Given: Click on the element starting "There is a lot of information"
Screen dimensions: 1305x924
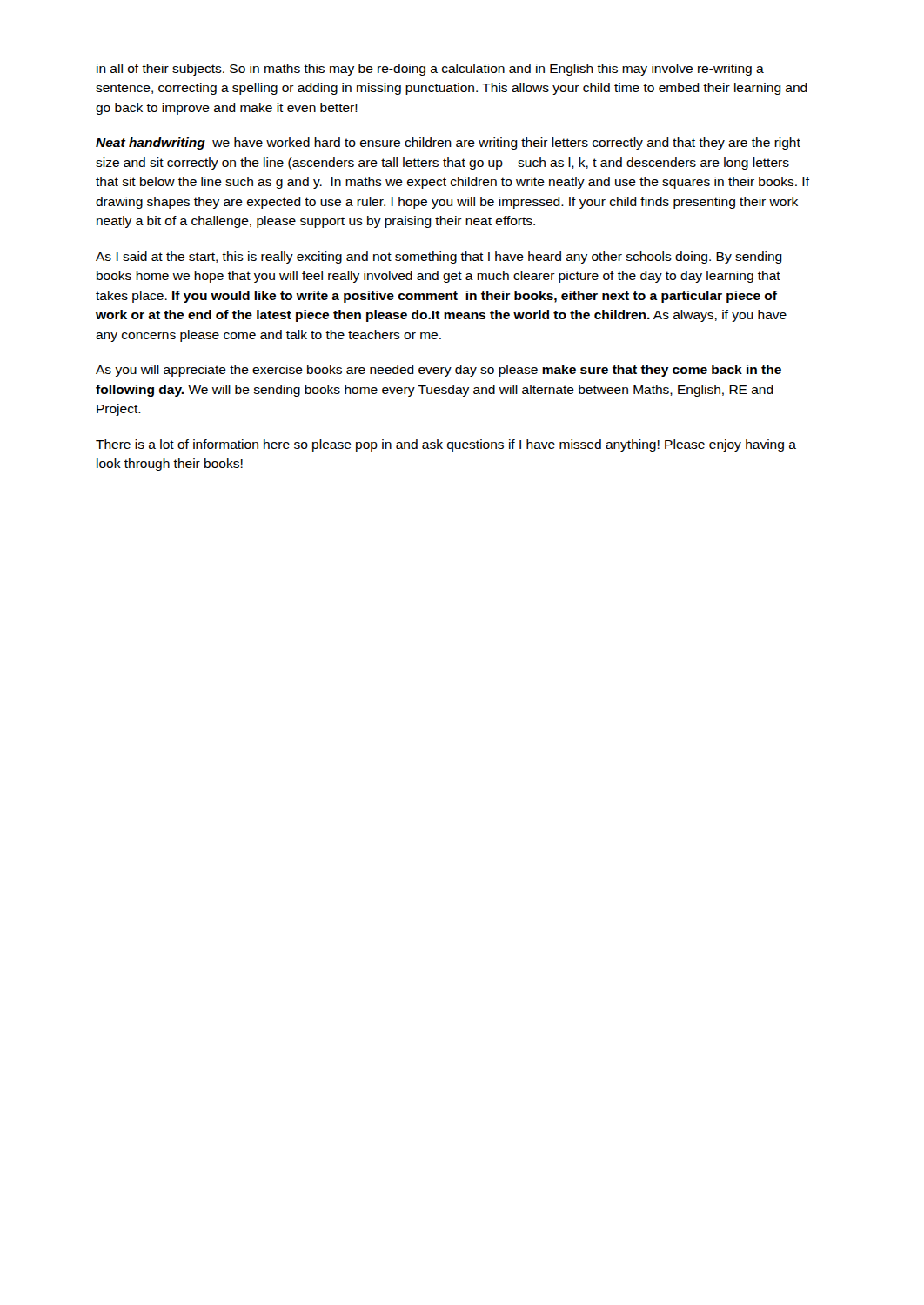Looking at the screenshot, I should [x=446, y=453].
